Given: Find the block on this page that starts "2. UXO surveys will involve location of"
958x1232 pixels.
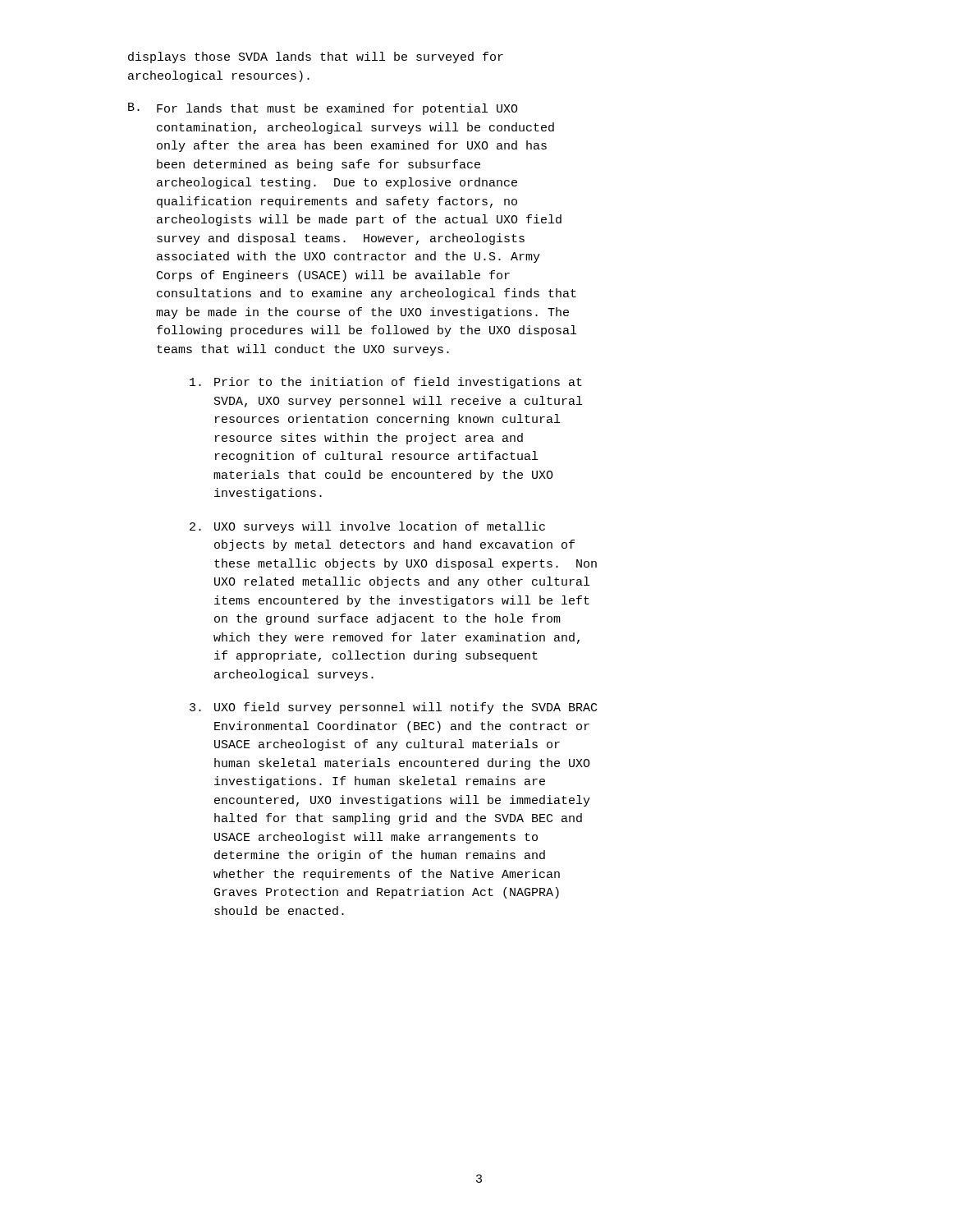Looking at the screenshot, I should tap(536, 602).
